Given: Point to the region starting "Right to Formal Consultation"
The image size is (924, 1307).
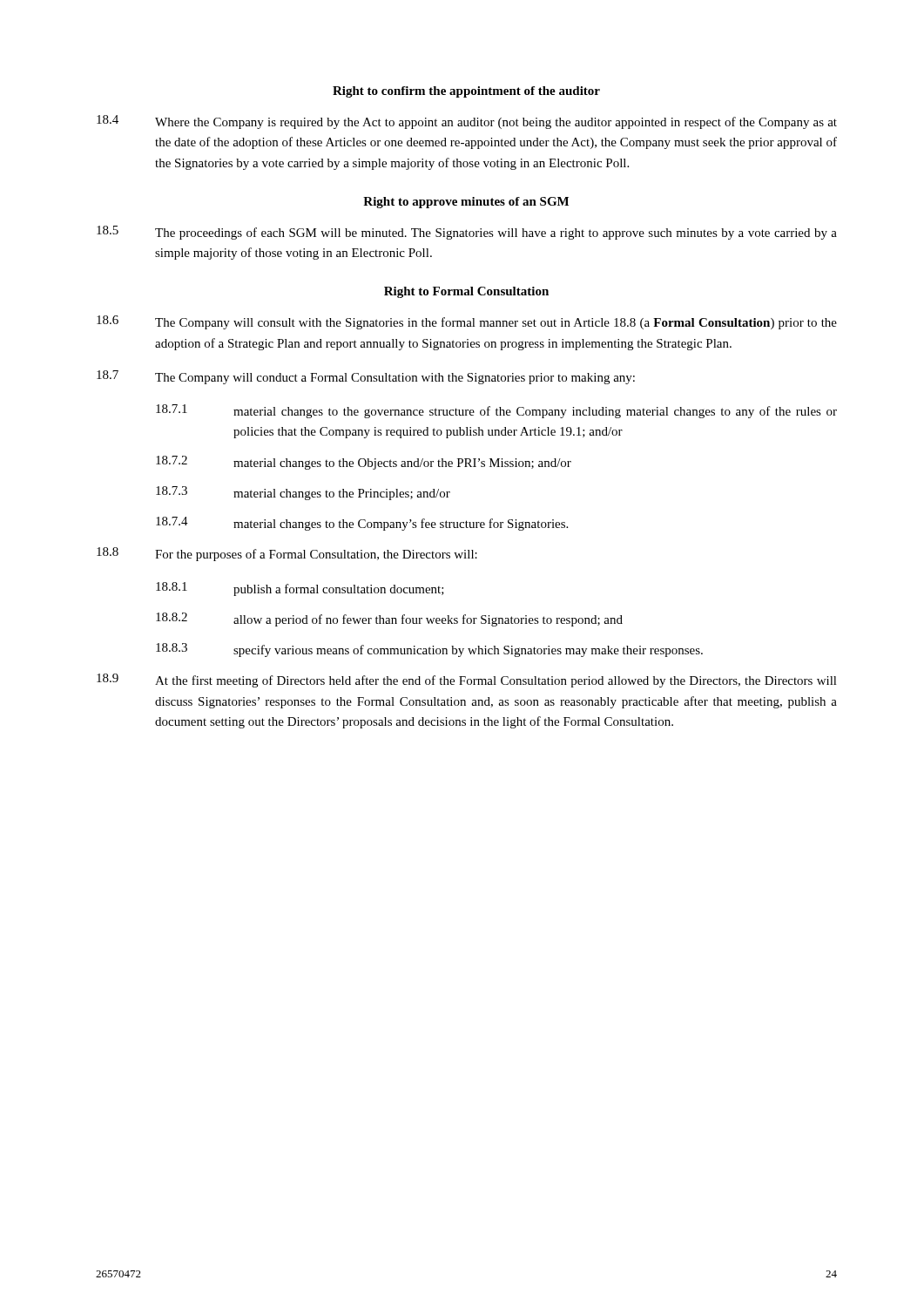Looking at the screenshot, I should click(x=466, y=291).
